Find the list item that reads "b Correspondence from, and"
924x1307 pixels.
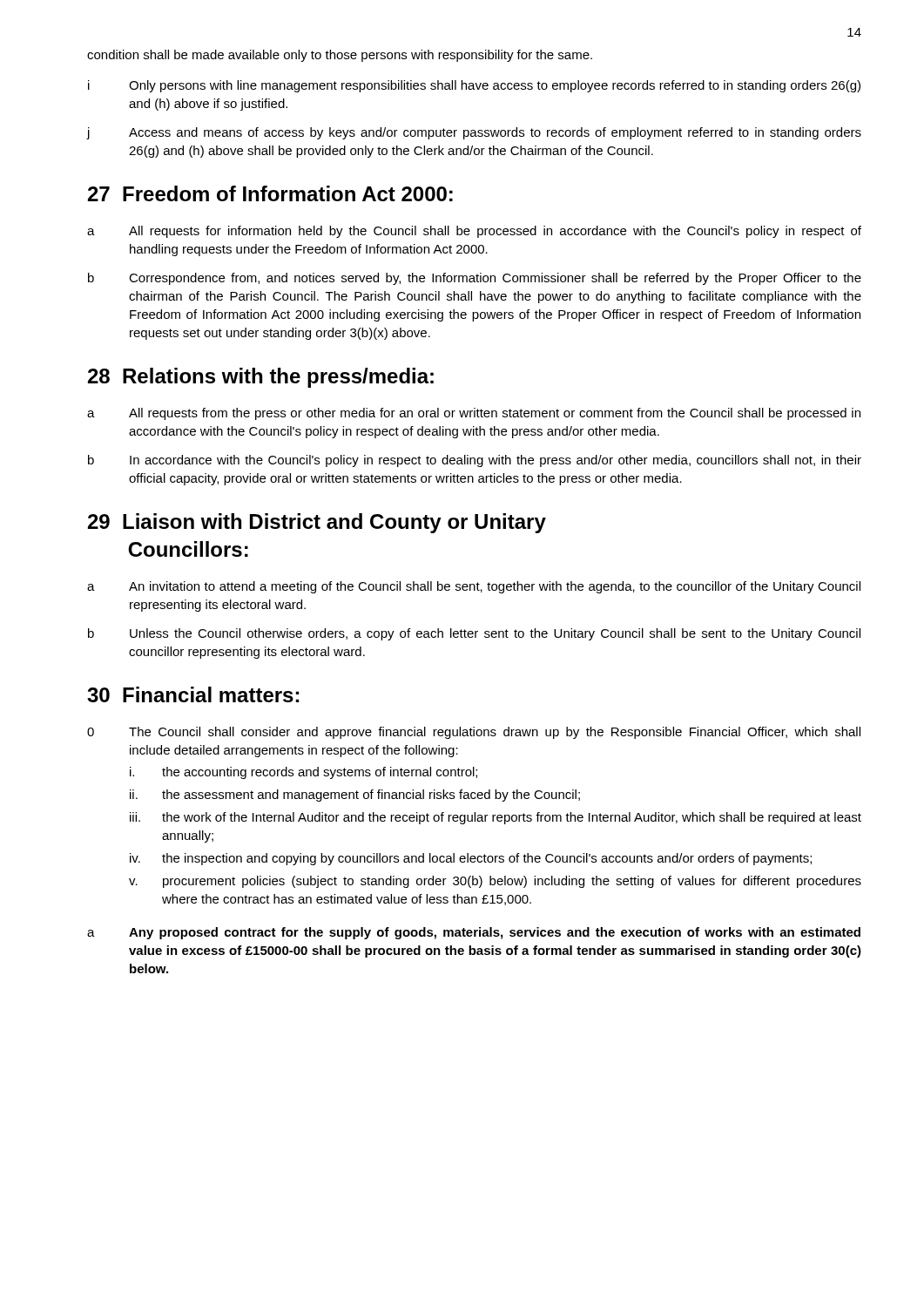[x=474, y=305]
